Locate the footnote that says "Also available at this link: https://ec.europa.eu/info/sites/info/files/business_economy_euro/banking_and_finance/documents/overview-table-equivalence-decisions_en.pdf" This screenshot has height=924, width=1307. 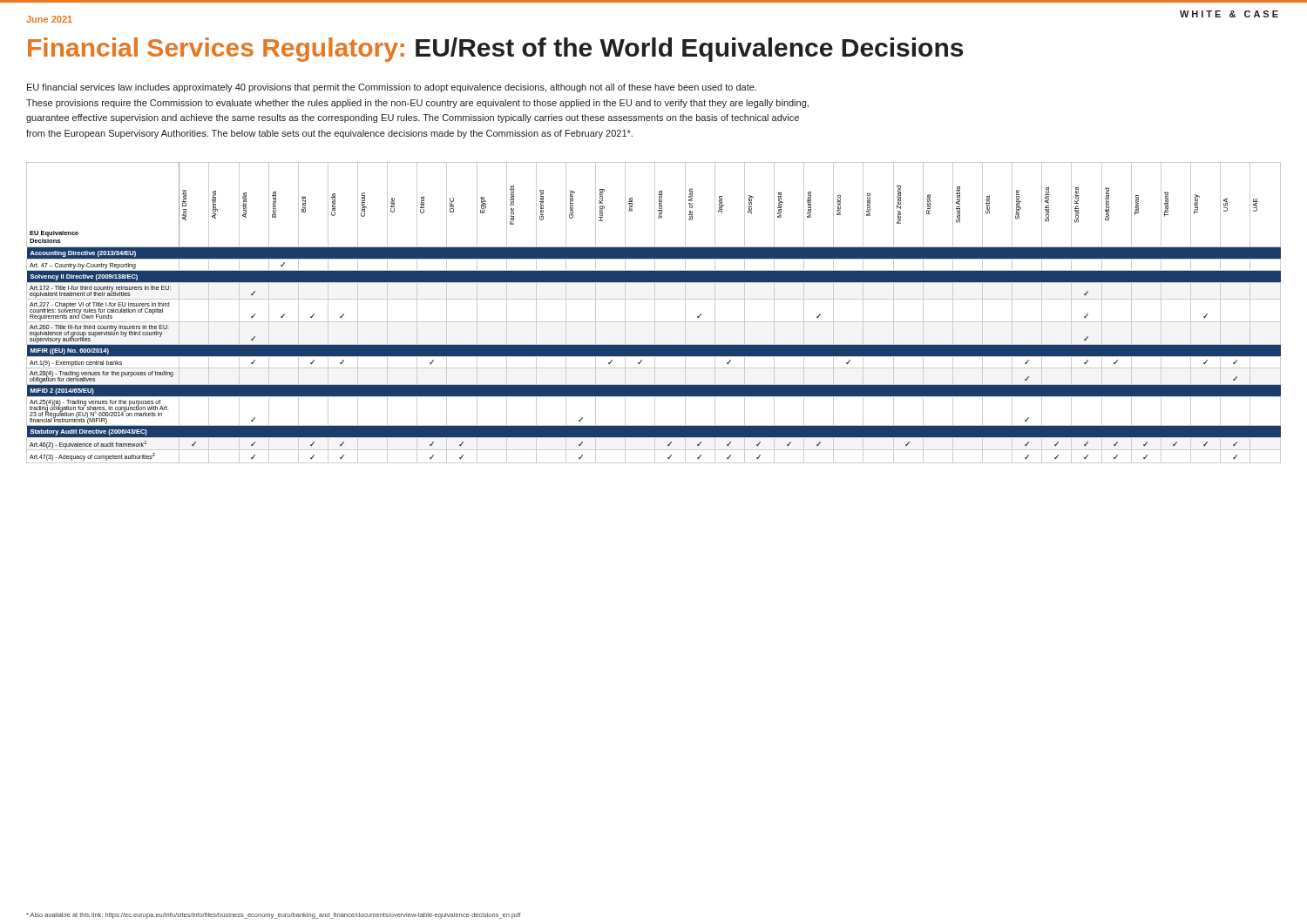click(x=273, y=915)
